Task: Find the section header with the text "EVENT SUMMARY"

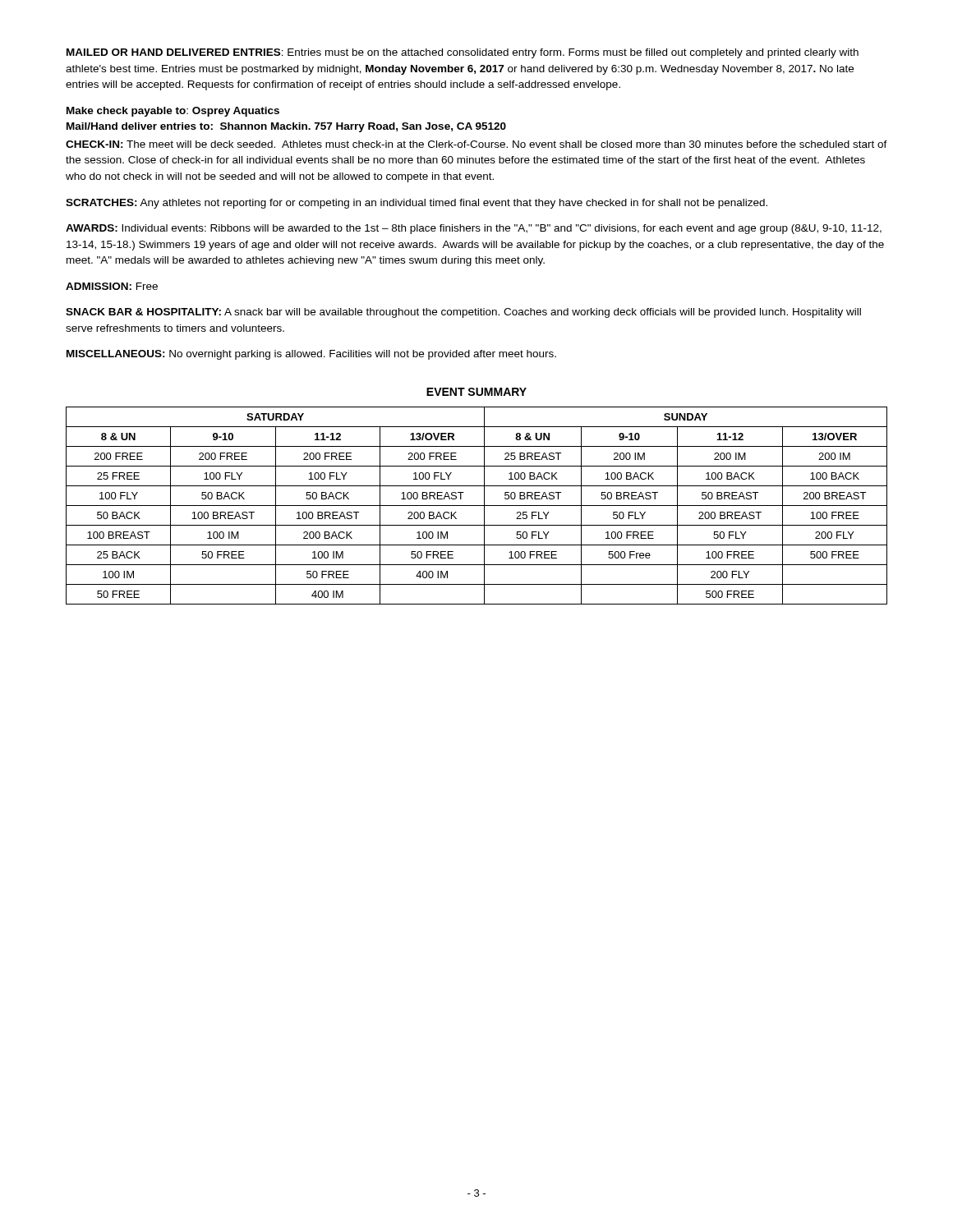Action: click(476, 392)
